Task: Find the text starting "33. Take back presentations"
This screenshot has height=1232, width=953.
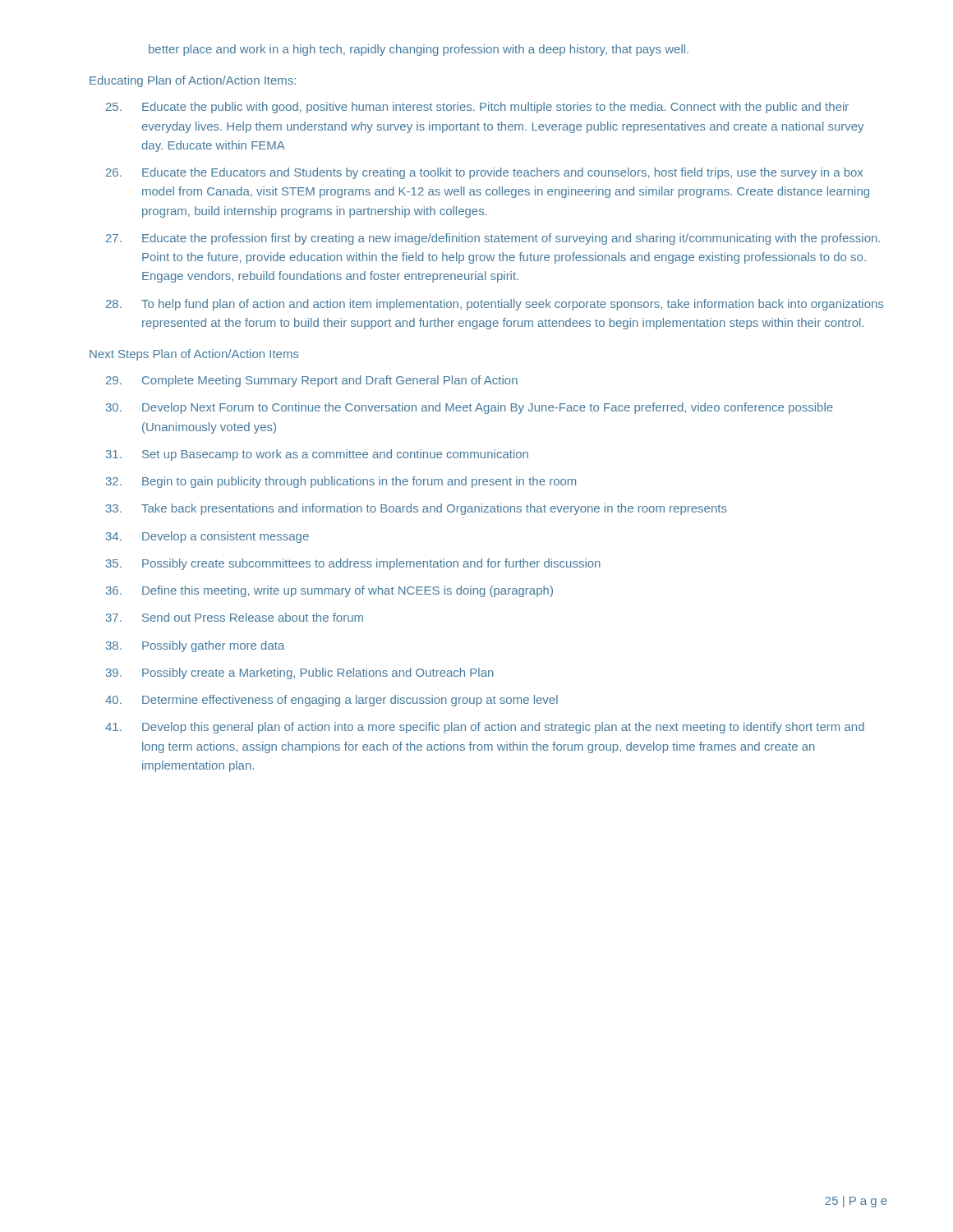Action: coord(496,508)
